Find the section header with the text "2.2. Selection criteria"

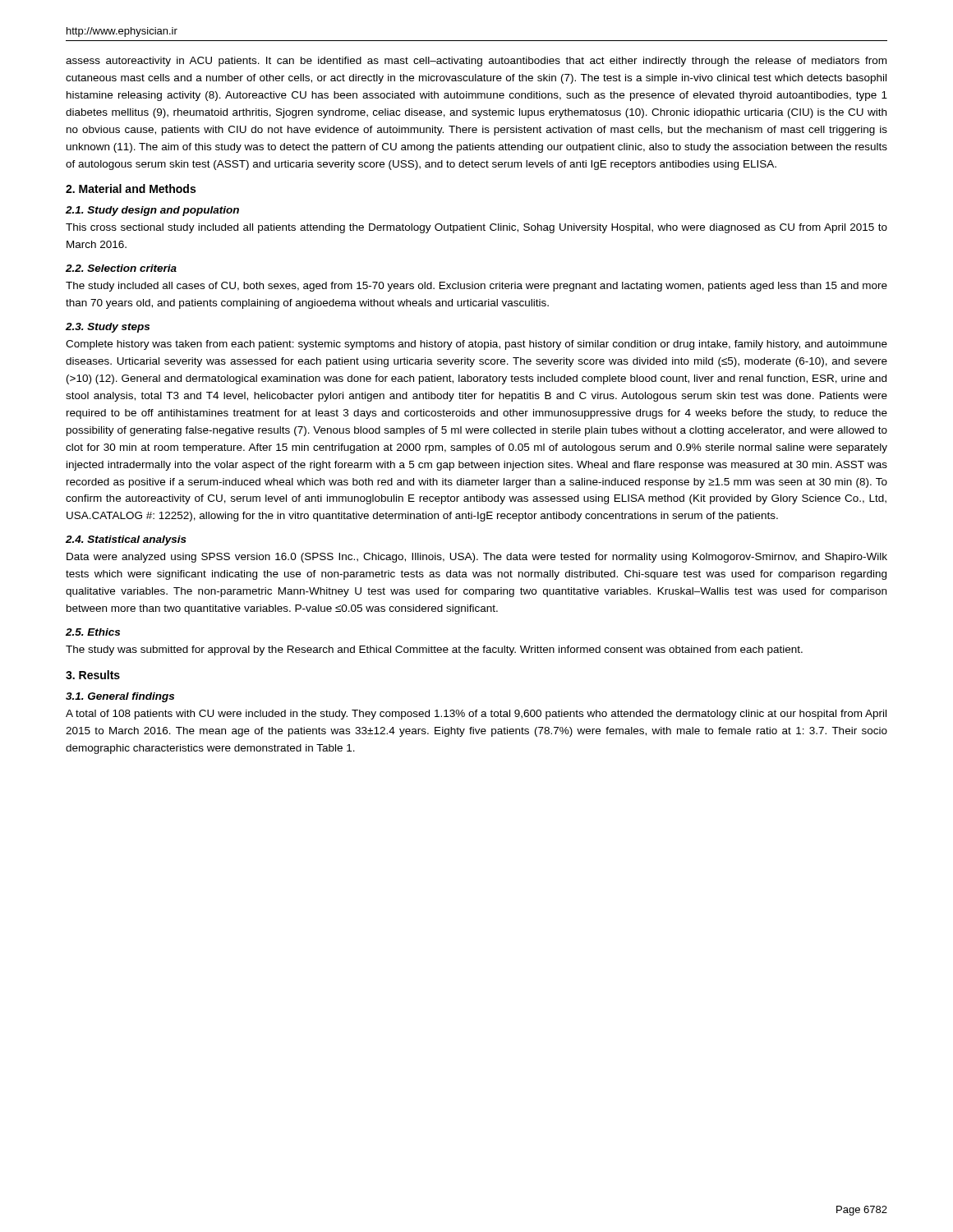pyautogui.click(x=121, y=268)
